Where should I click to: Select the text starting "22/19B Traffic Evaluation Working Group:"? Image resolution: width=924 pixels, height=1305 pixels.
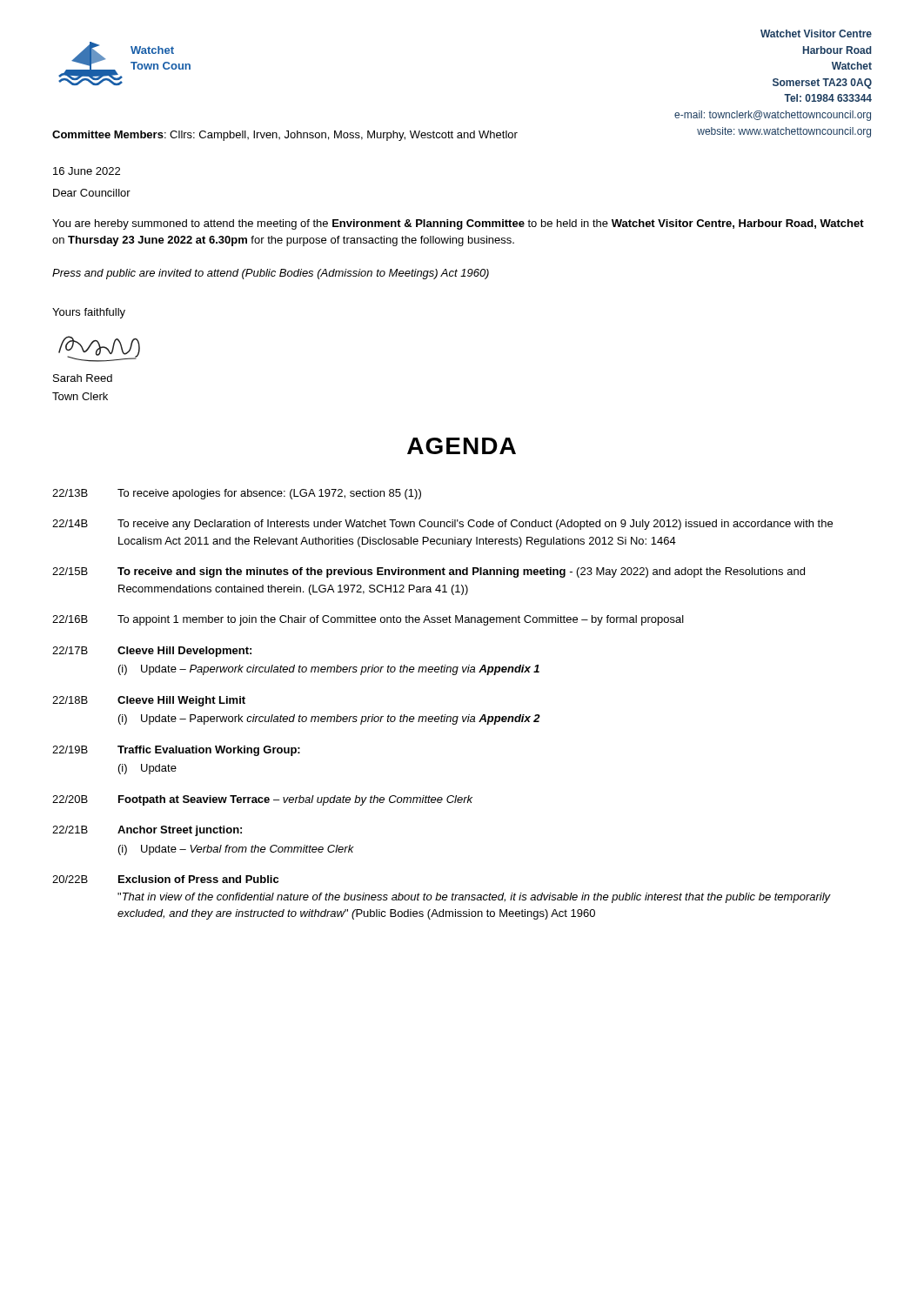coord(176,751)
